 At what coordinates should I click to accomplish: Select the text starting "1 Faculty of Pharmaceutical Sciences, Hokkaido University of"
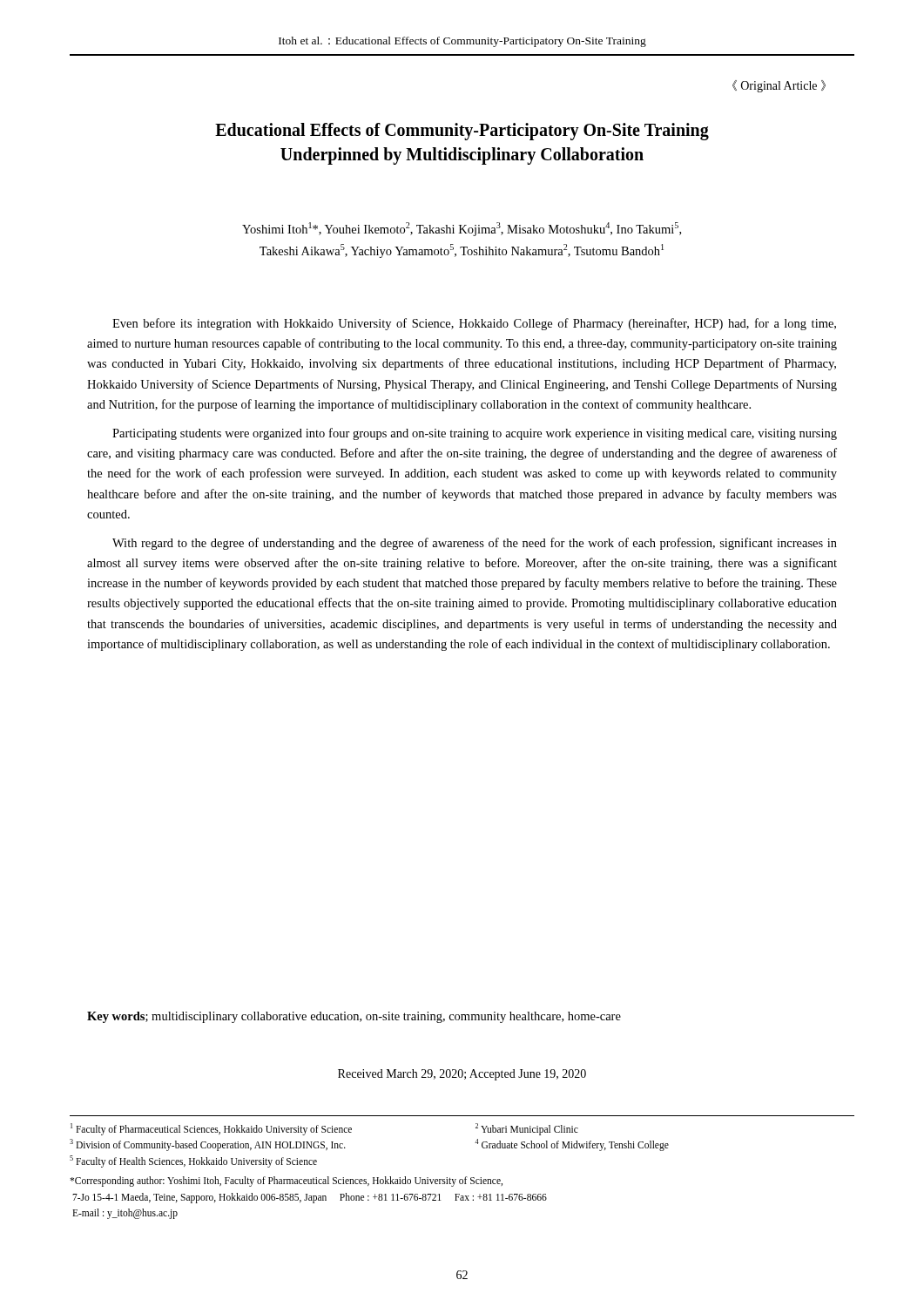462,1171
